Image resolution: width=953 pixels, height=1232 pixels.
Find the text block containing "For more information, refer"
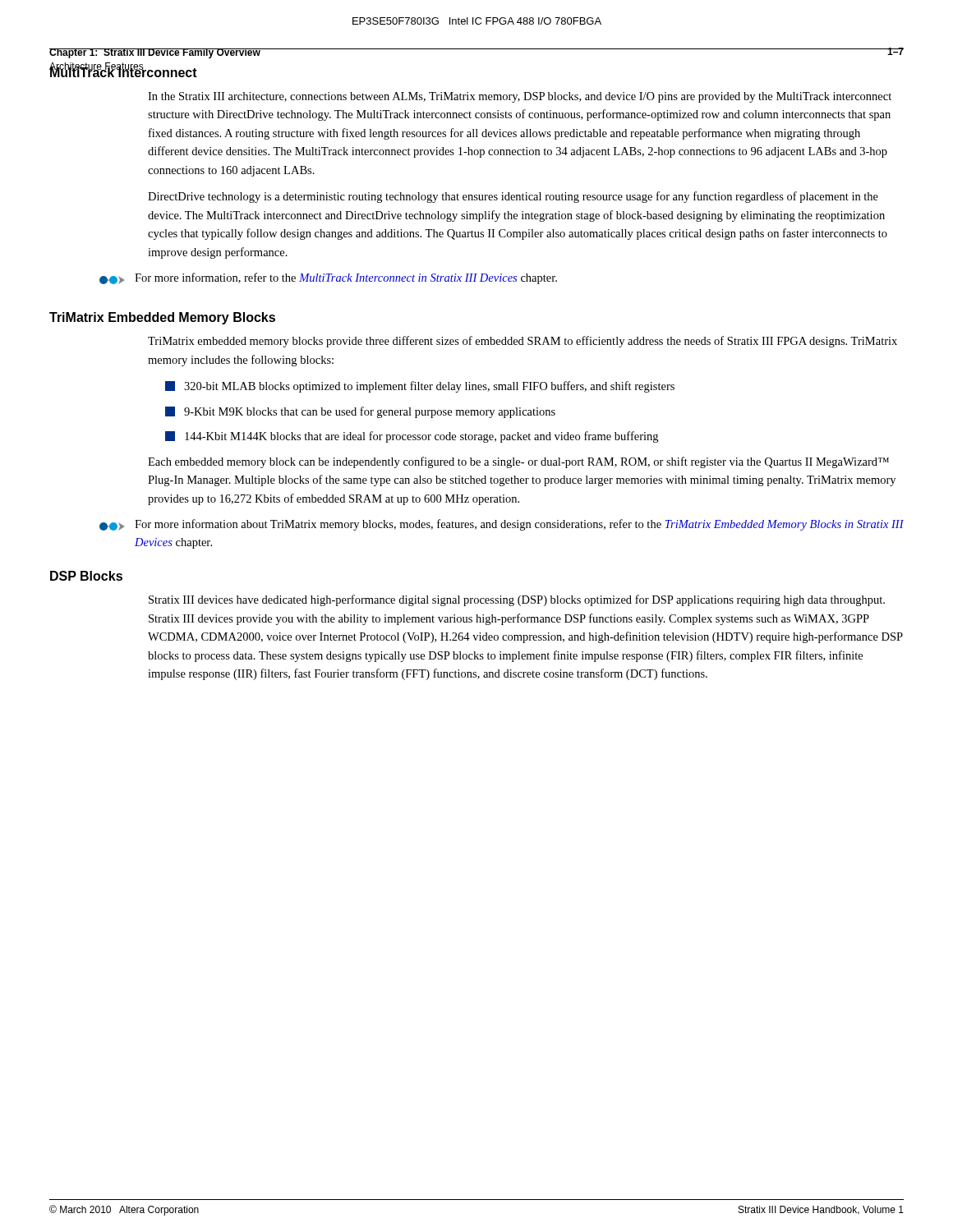pyautogui.click(x=328, y=281)
